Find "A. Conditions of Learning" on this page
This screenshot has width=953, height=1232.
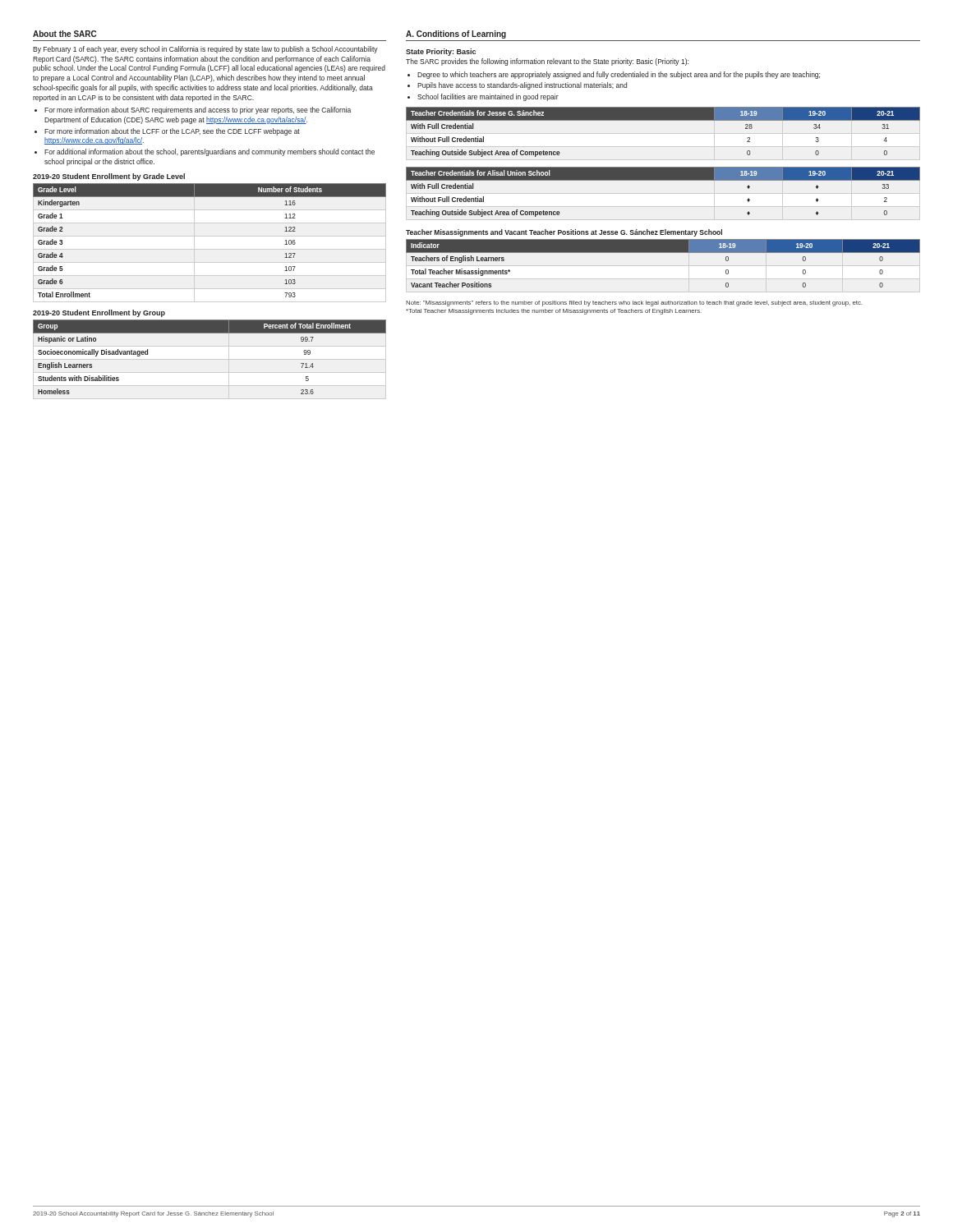click(x=663, y=35)
